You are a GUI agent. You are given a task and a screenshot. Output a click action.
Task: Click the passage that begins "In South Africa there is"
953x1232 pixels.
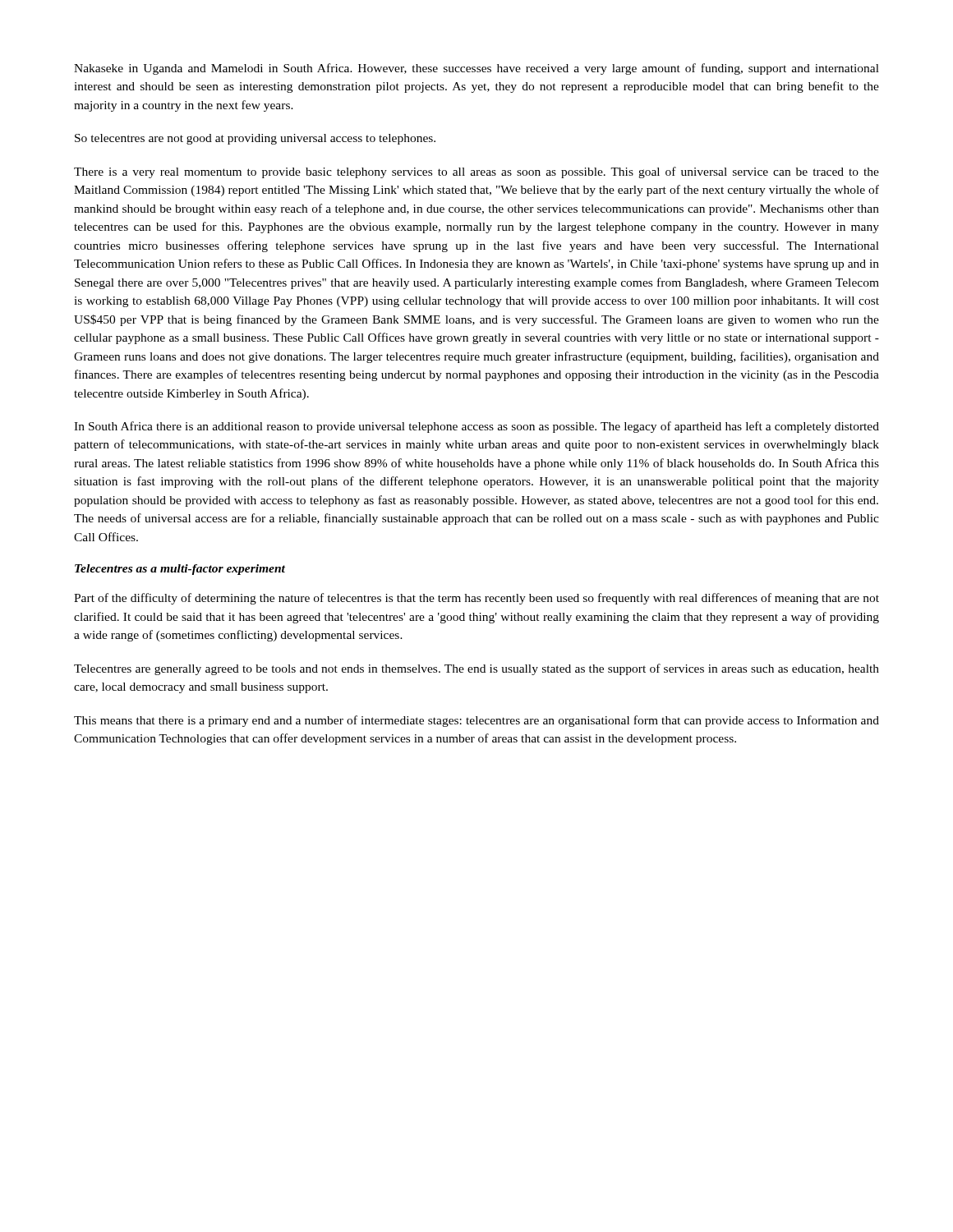tap(476, 481)
